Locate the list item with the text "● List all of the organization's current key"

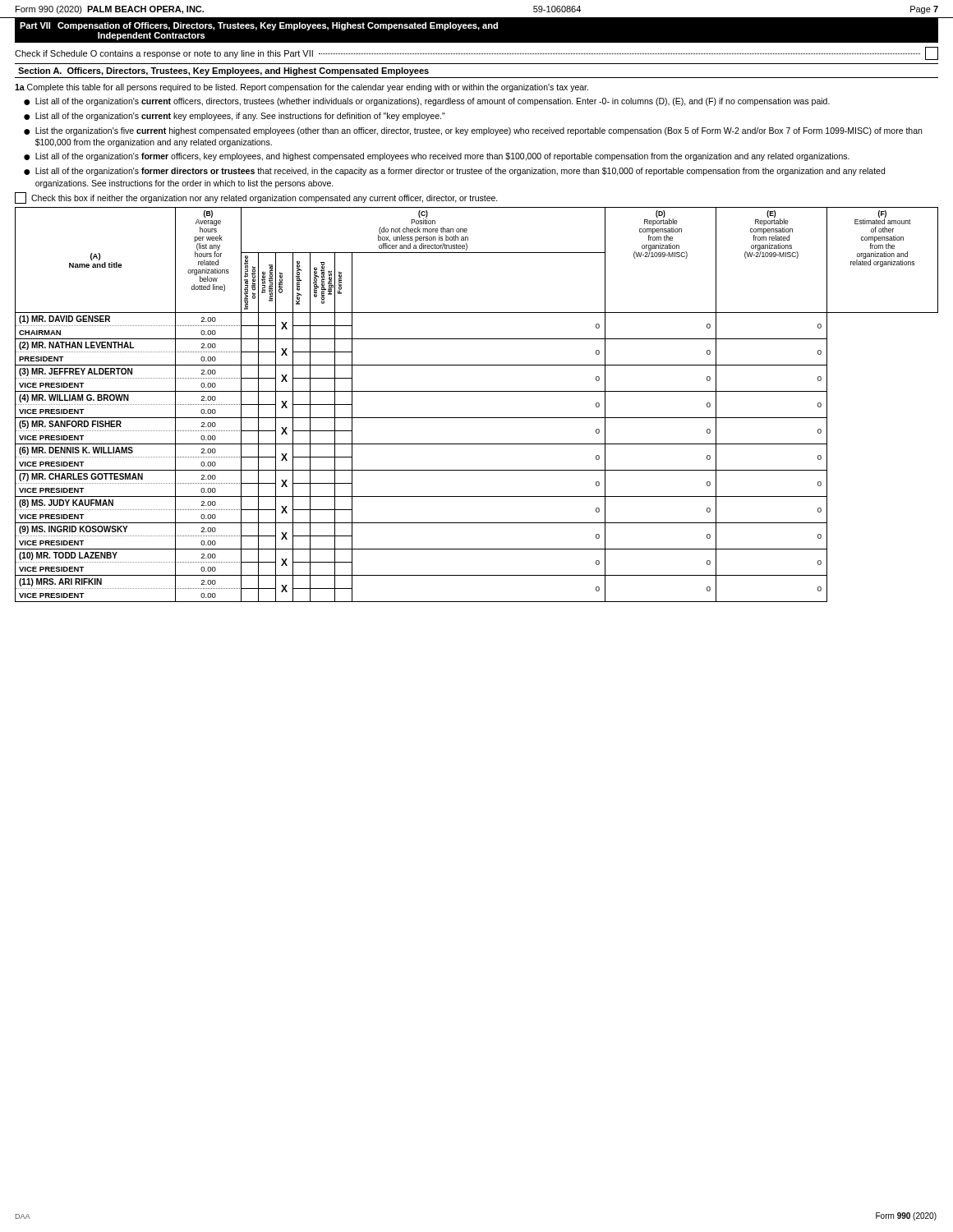(234, 116)
